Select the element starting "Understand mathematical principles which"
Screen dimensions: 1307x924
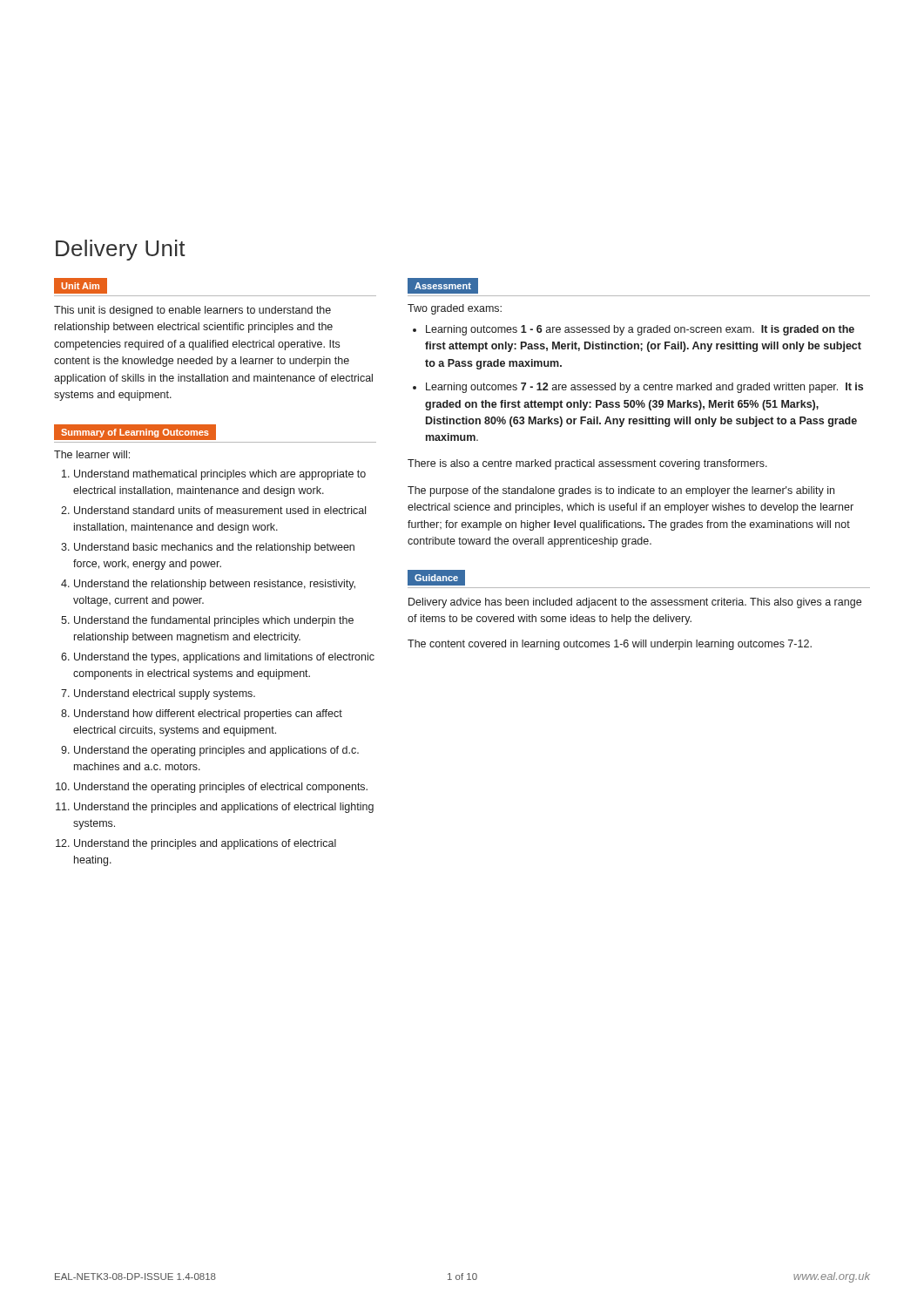coord(220,483)
